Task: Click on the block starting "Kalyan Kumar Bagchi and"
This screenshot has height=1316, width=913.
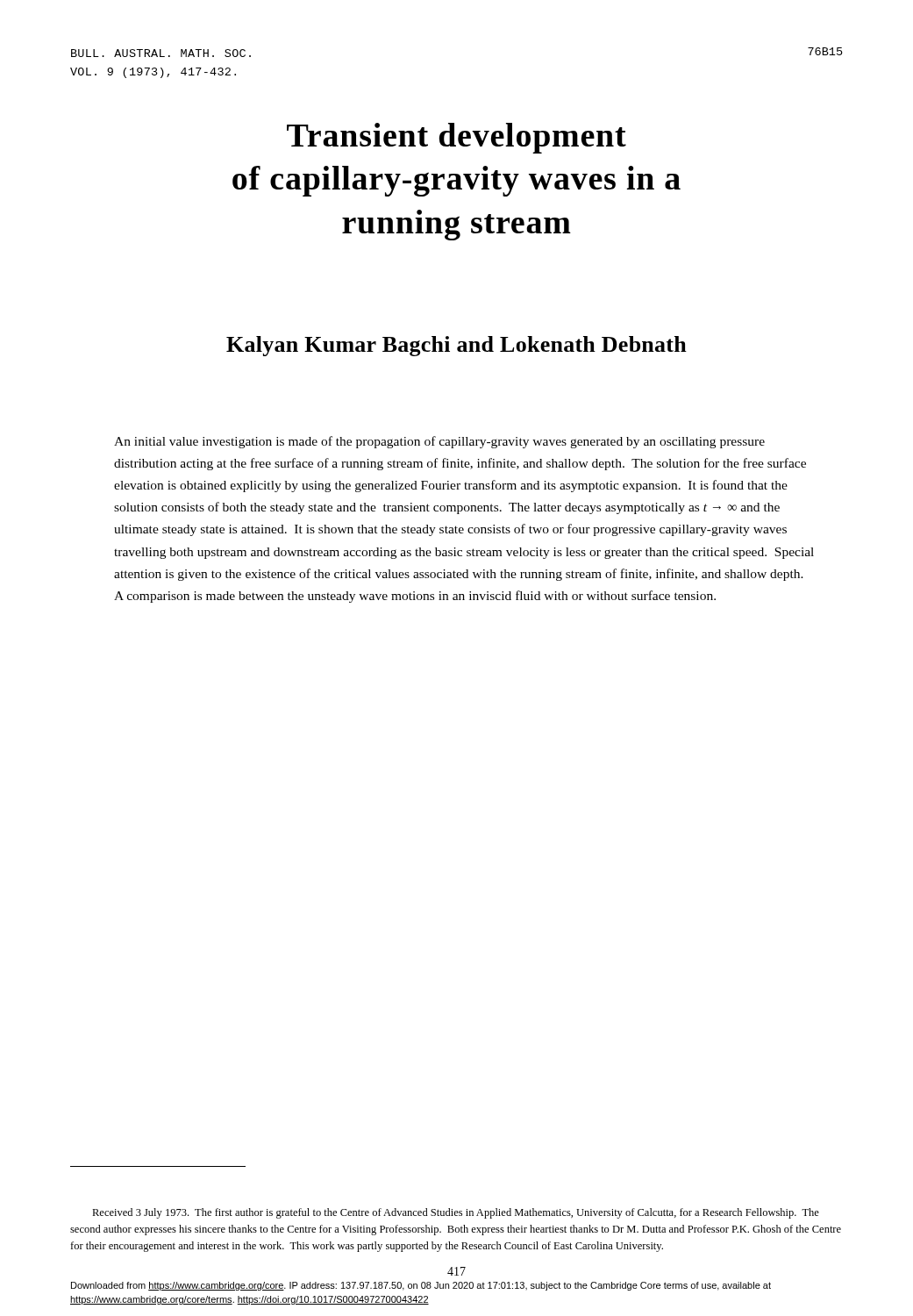Action: (x=456, y=345)
